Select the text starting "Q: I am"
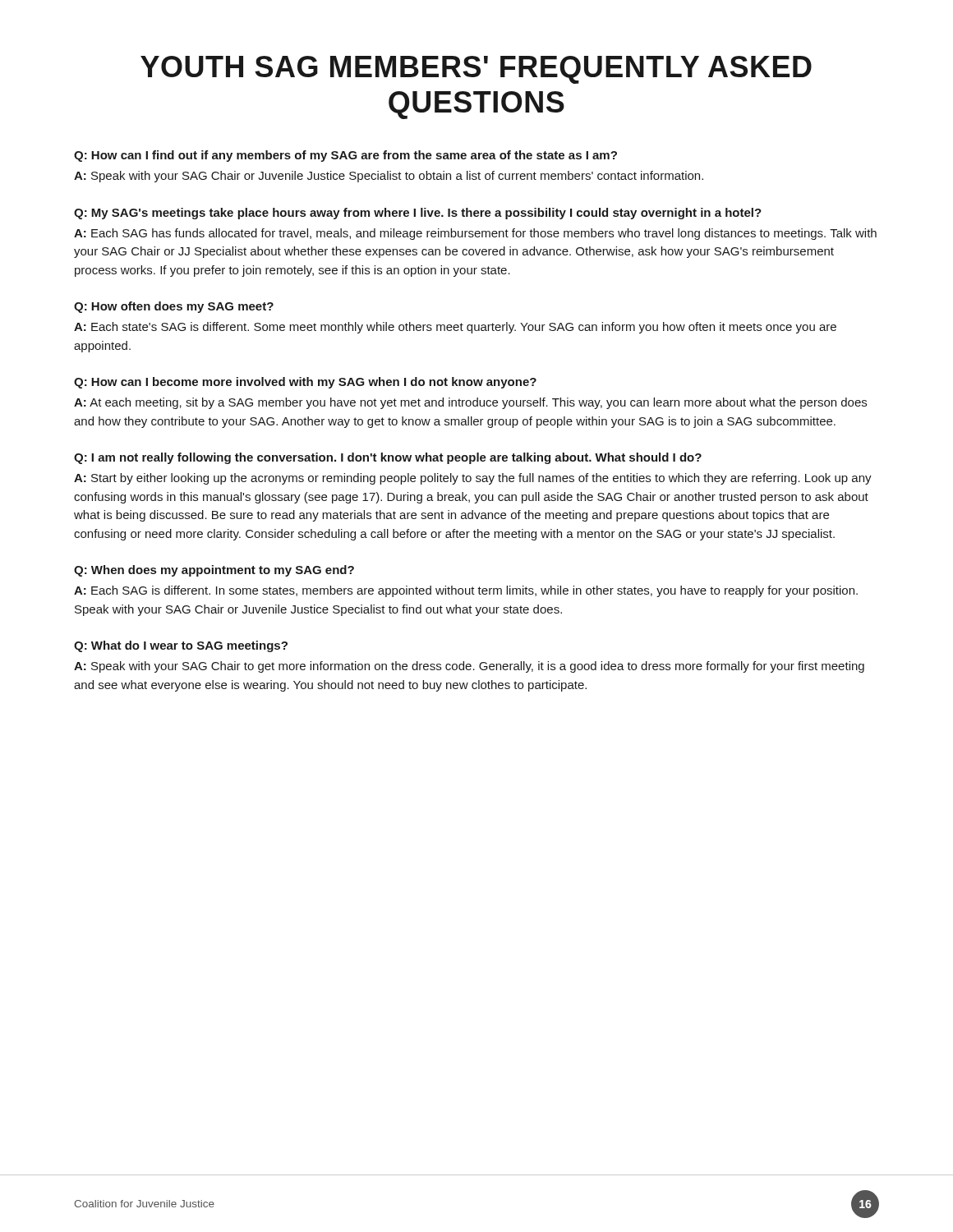 click(476, 496)
